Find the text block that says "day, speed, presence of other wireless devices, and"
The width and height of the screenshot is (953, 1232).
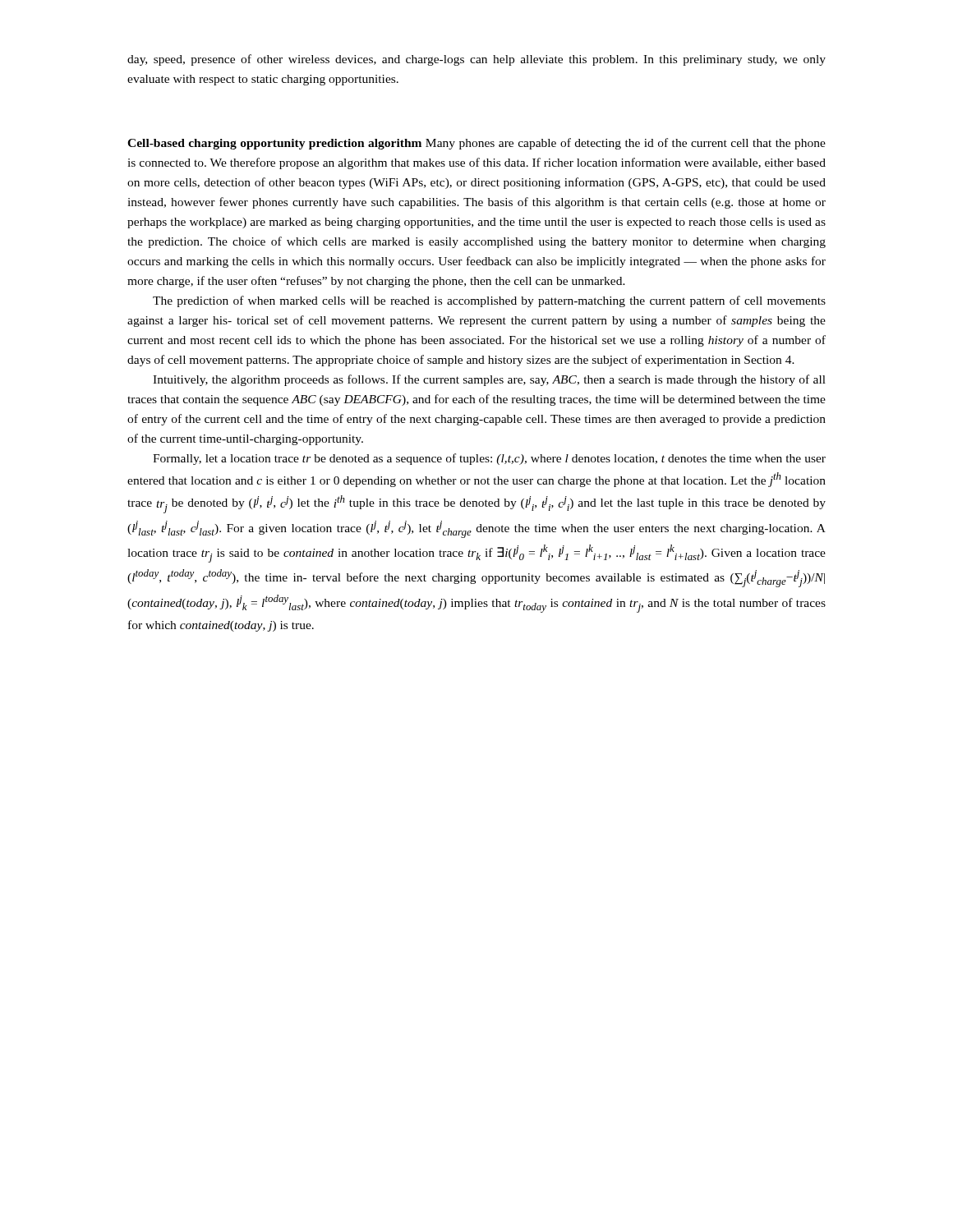pyautogui.click(x=476, y=69)
